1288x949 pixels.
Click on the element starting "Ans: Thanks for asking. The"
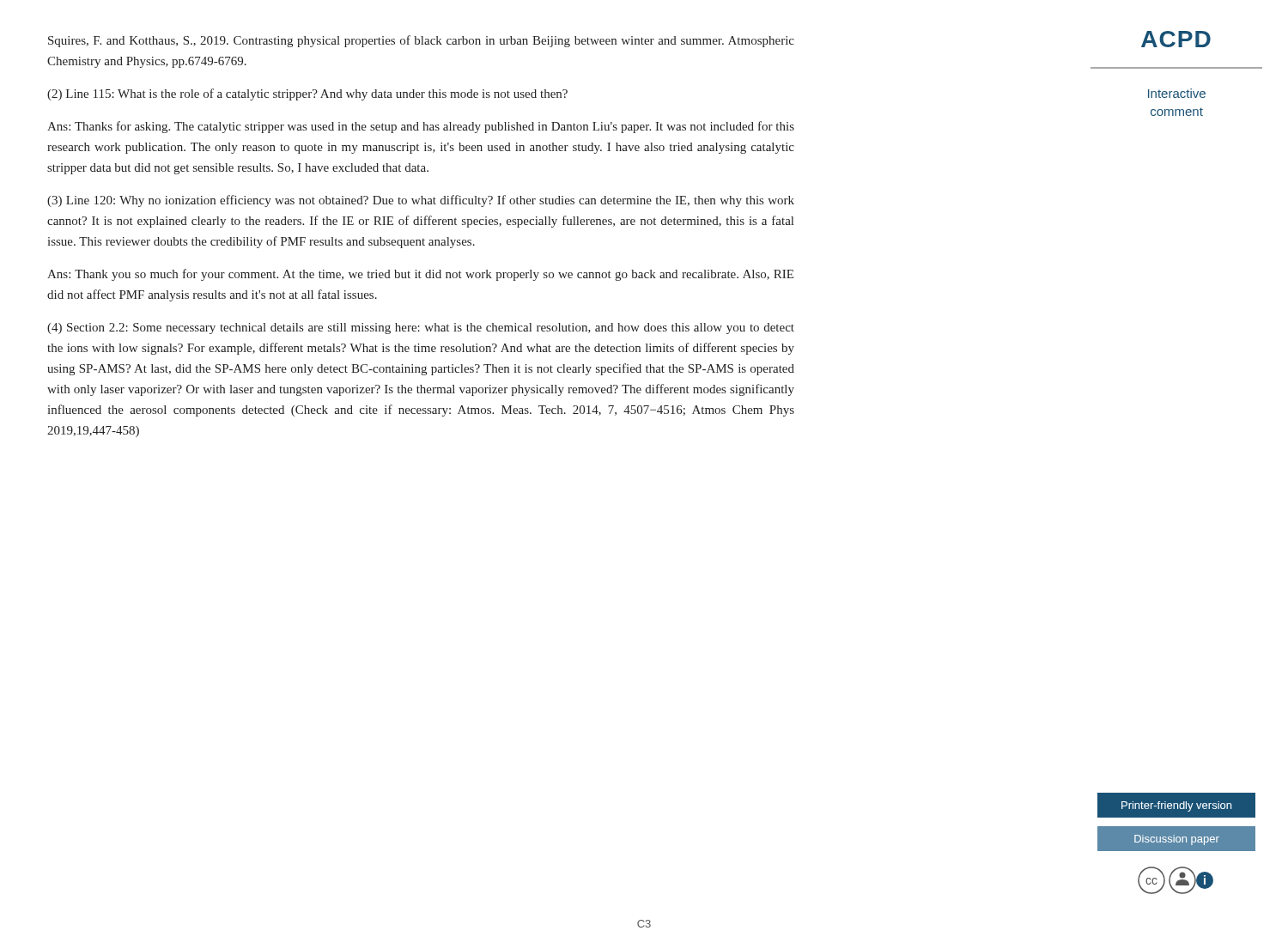click(x=421, y=147)
